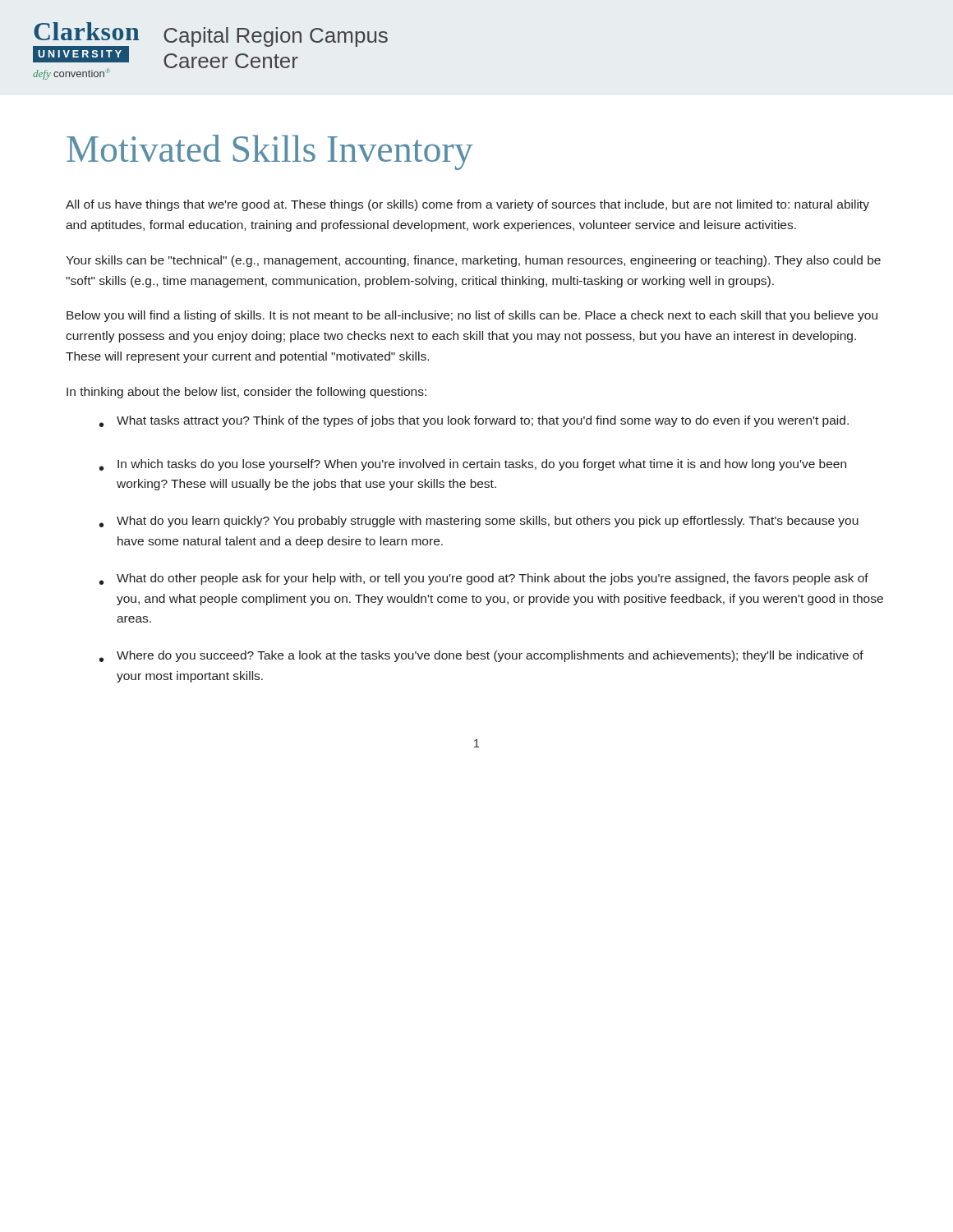Navigate to the element starting "• What do you learn quickly? You probably"
The image size is (953, 1232).
493,531
